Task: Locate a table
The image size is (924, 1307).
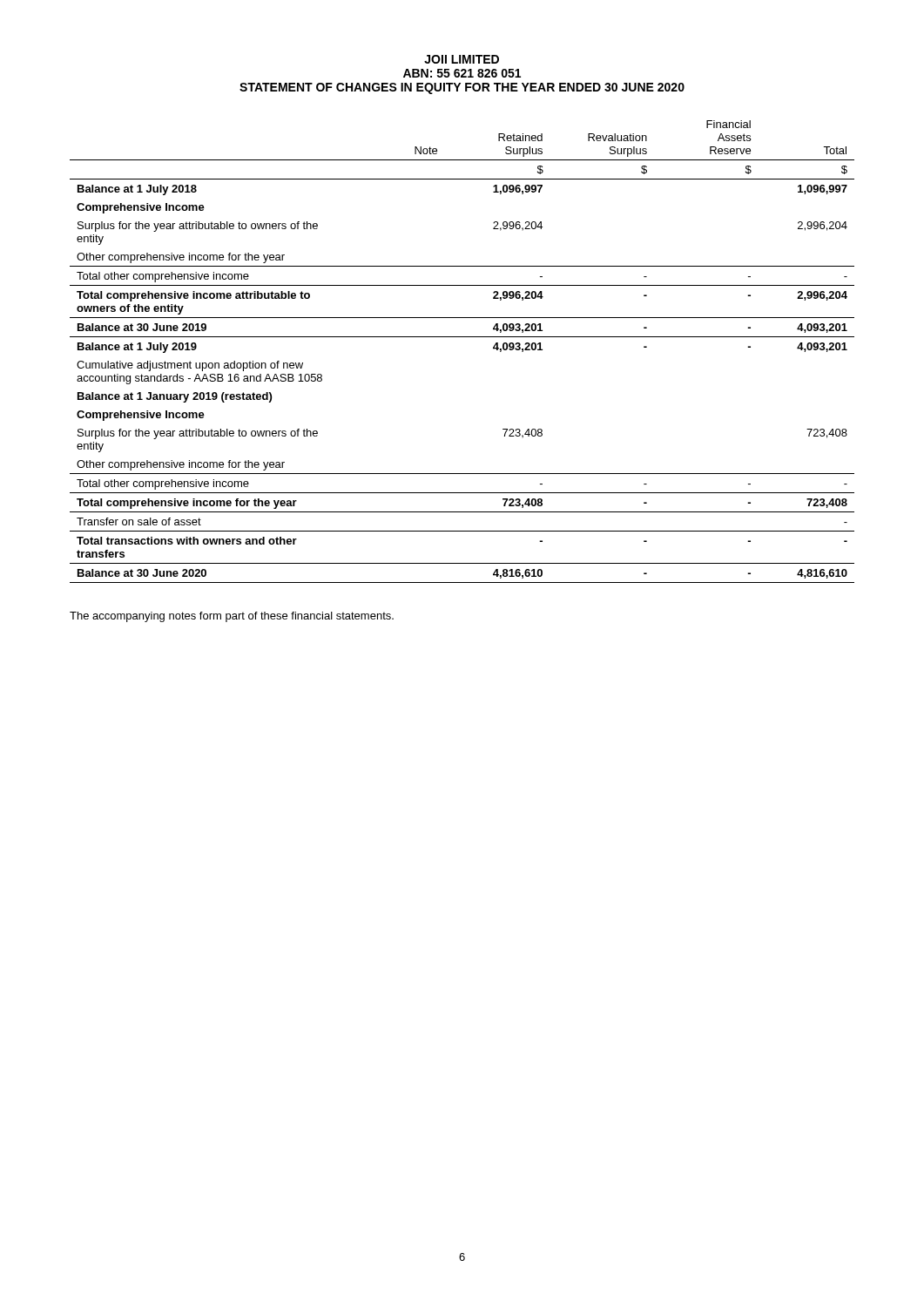Action: coord(462,349)
